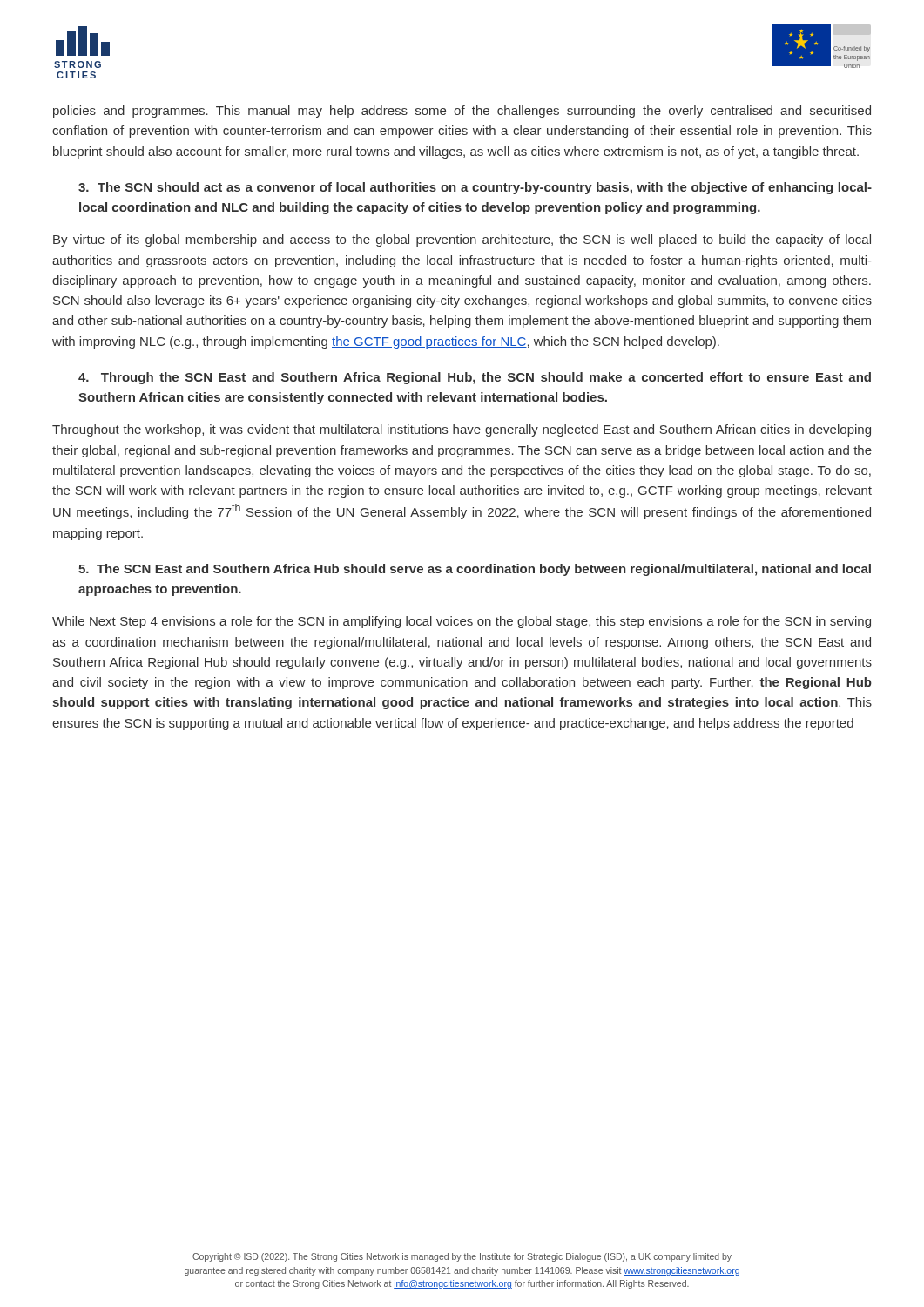The width and height of the screenshot is (924, 1307).
Task: Find the list item with the text "4. Through the SCN East and"
Action: pos(475,387)
